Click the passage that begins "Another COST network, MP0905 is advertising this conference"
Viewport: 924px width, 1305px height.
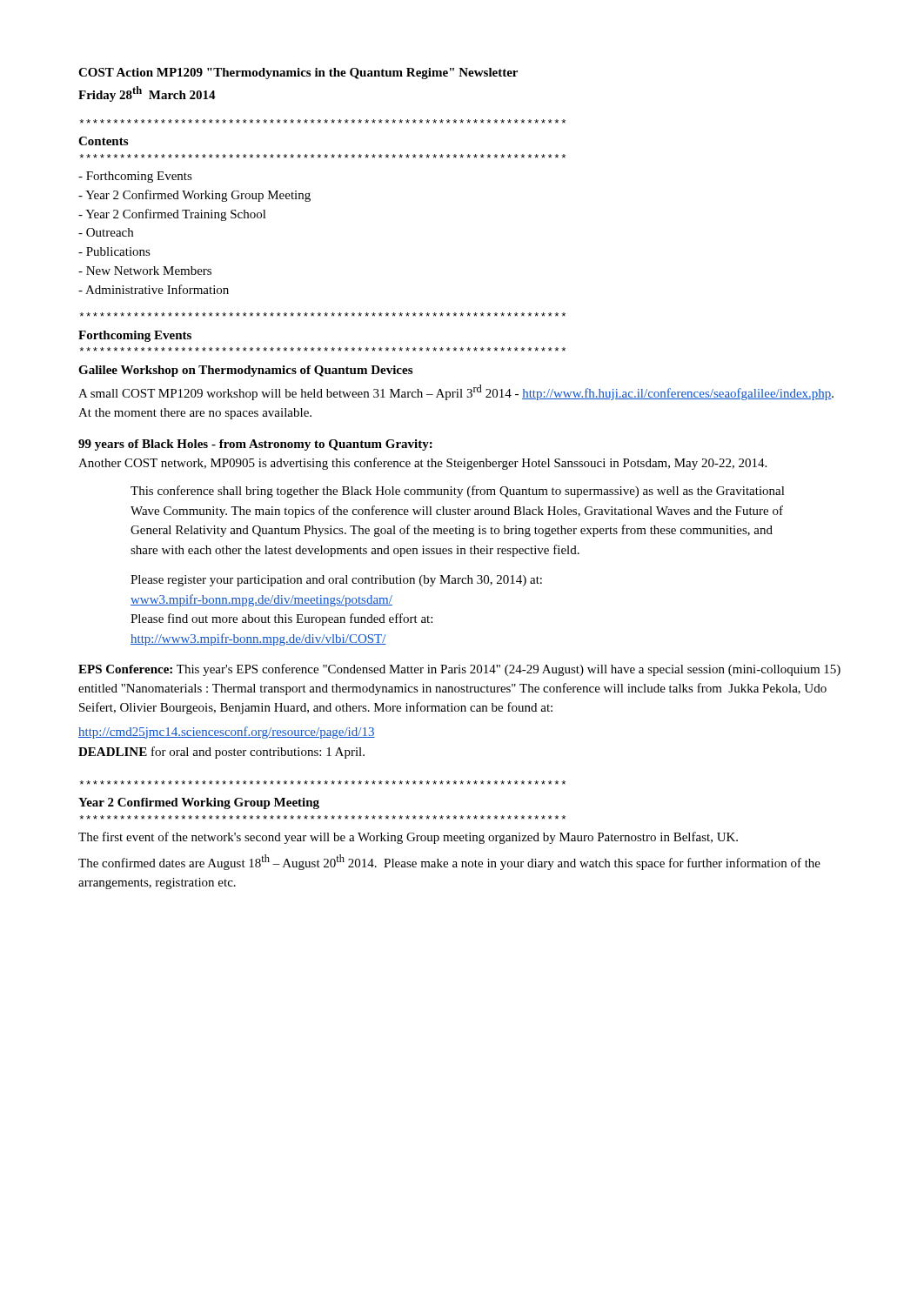(462, 463)
